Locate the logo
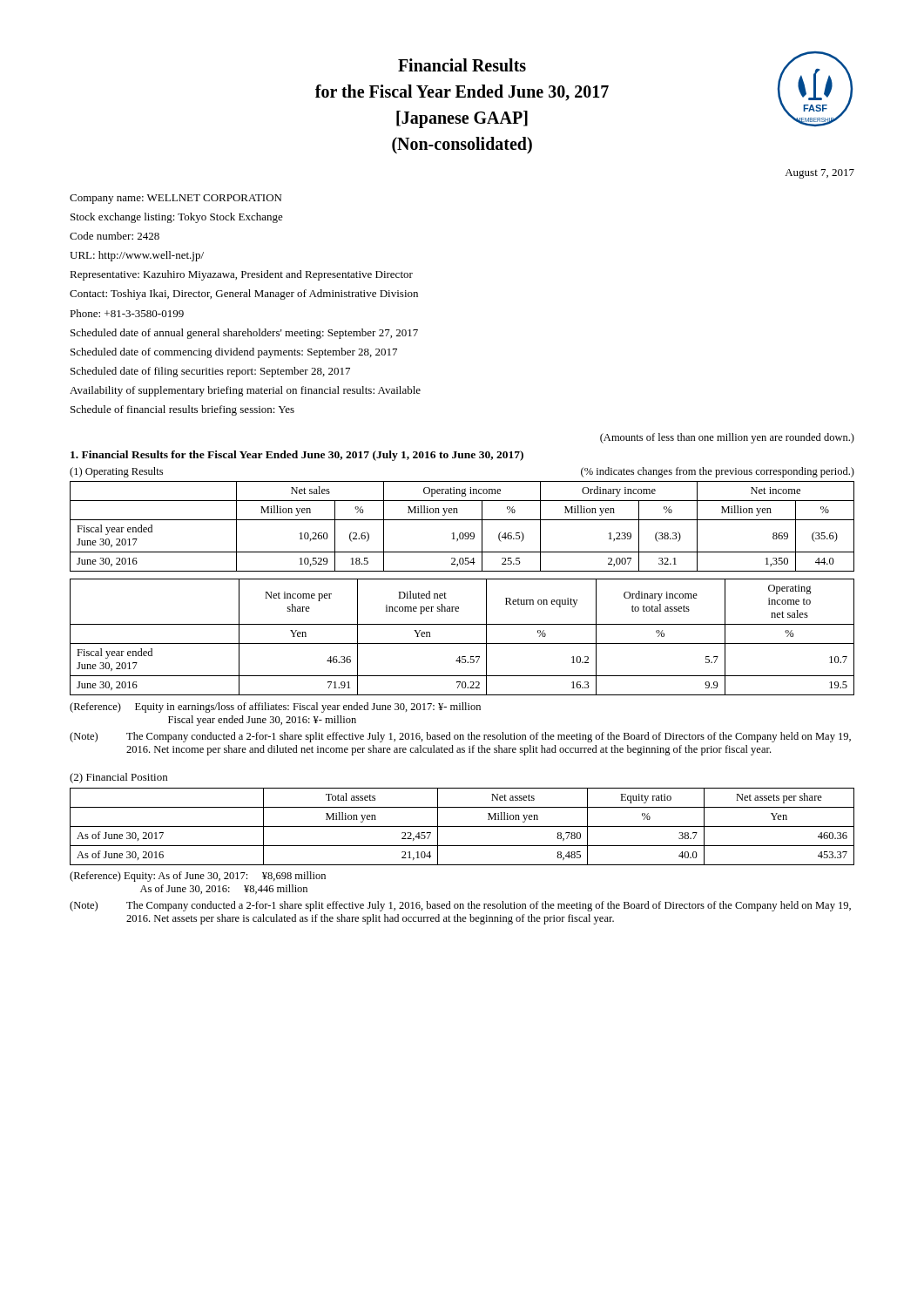Image resolution: width=924 pixels, height=1307 pixels. [815, 91]
